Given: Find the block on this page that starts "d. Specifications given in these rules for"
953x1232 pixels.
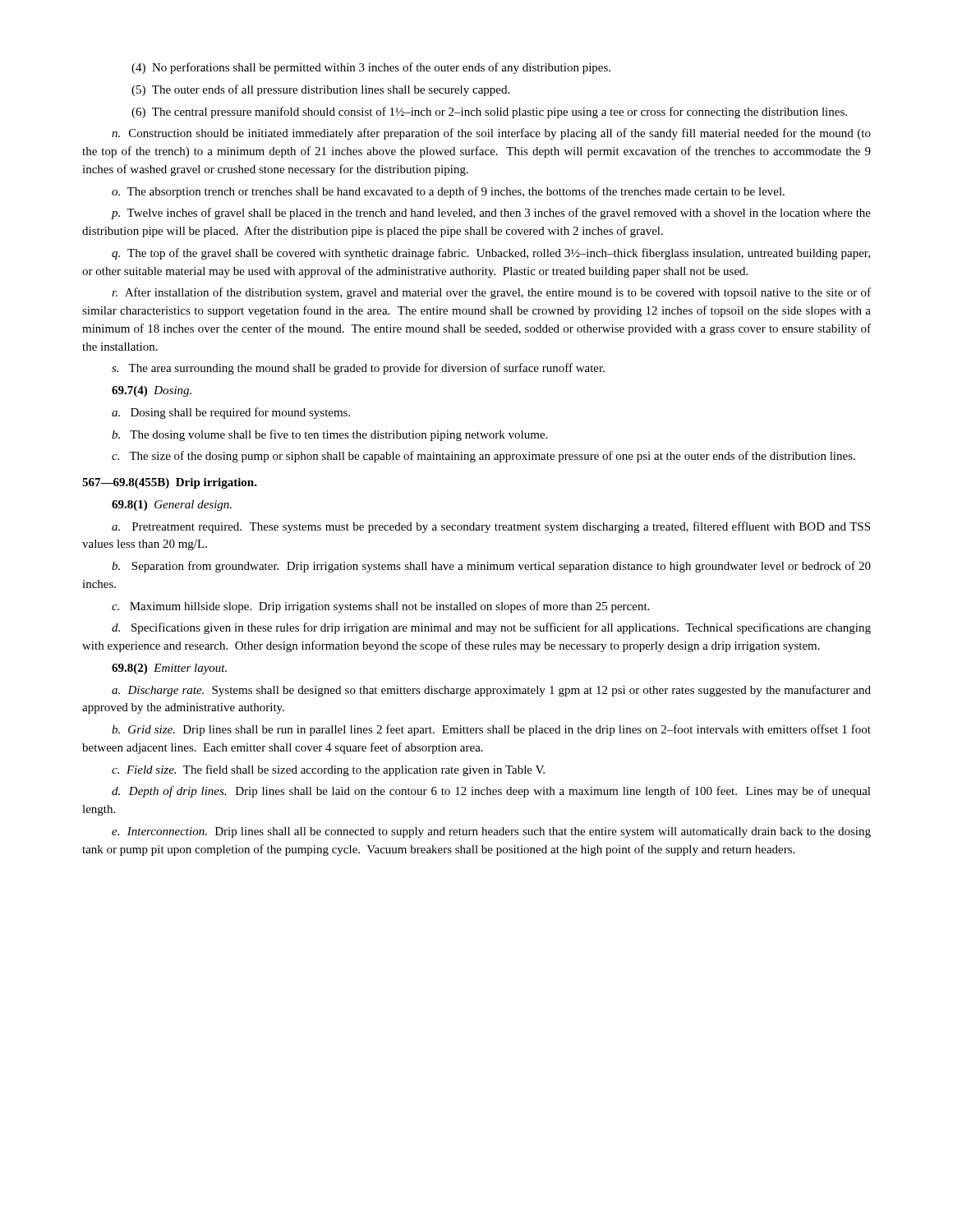Looking at the screenshot, I should (x=476, y=637).
